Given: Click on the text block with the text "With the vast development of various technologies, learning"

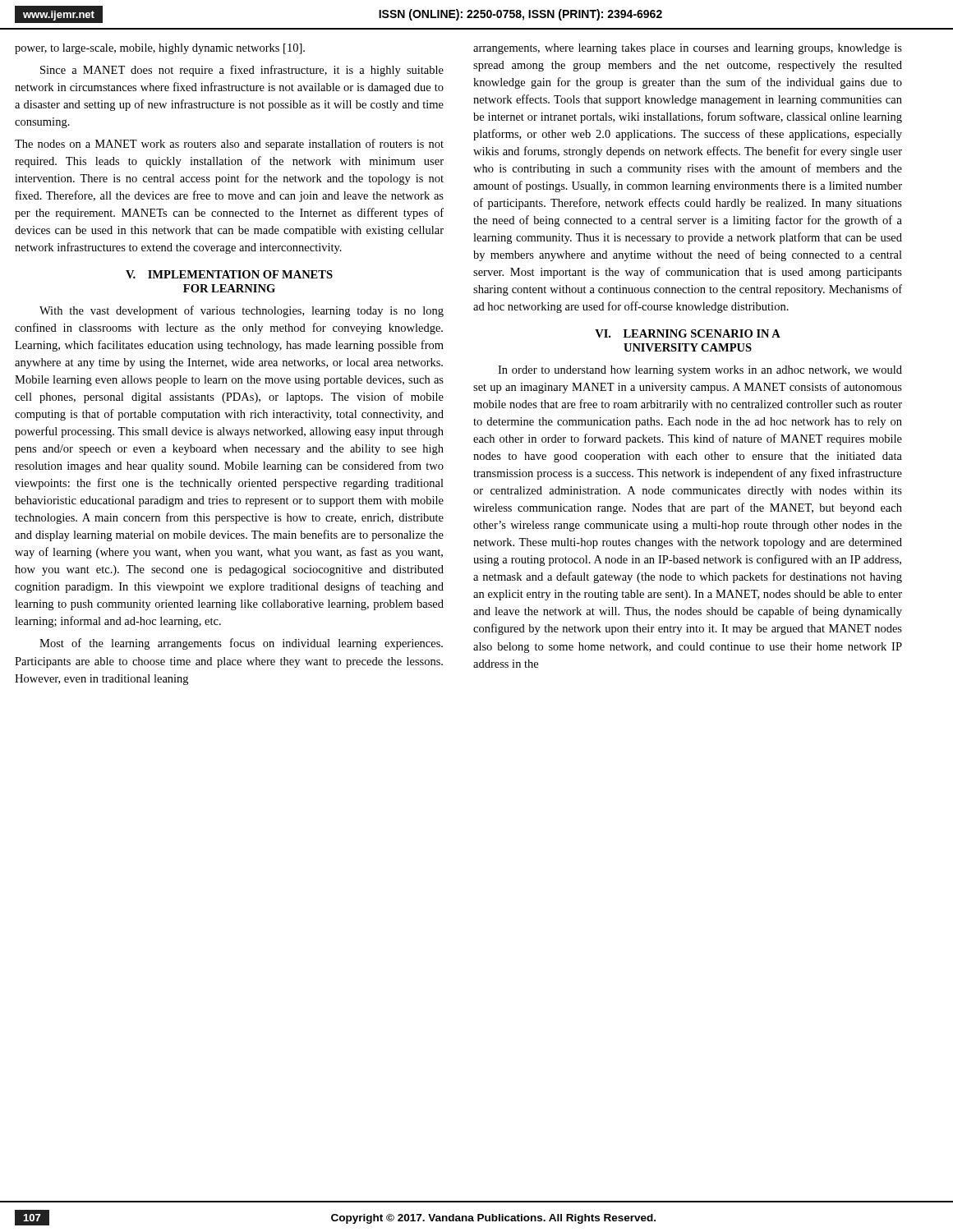Looking at the screenshot, I should click(x=229, y=495).
